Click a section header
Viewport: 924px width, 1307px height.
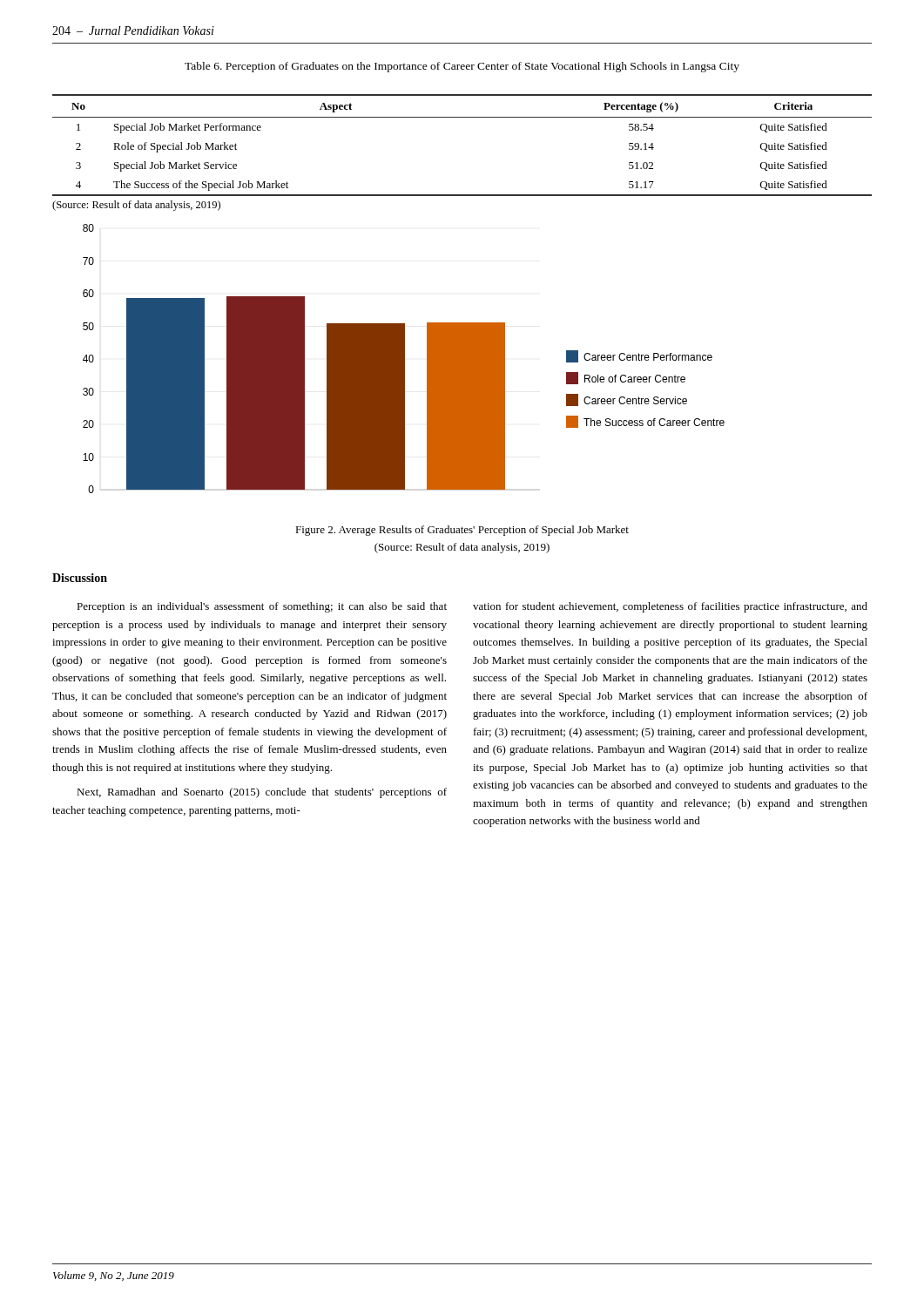click(x=80, y=578)
